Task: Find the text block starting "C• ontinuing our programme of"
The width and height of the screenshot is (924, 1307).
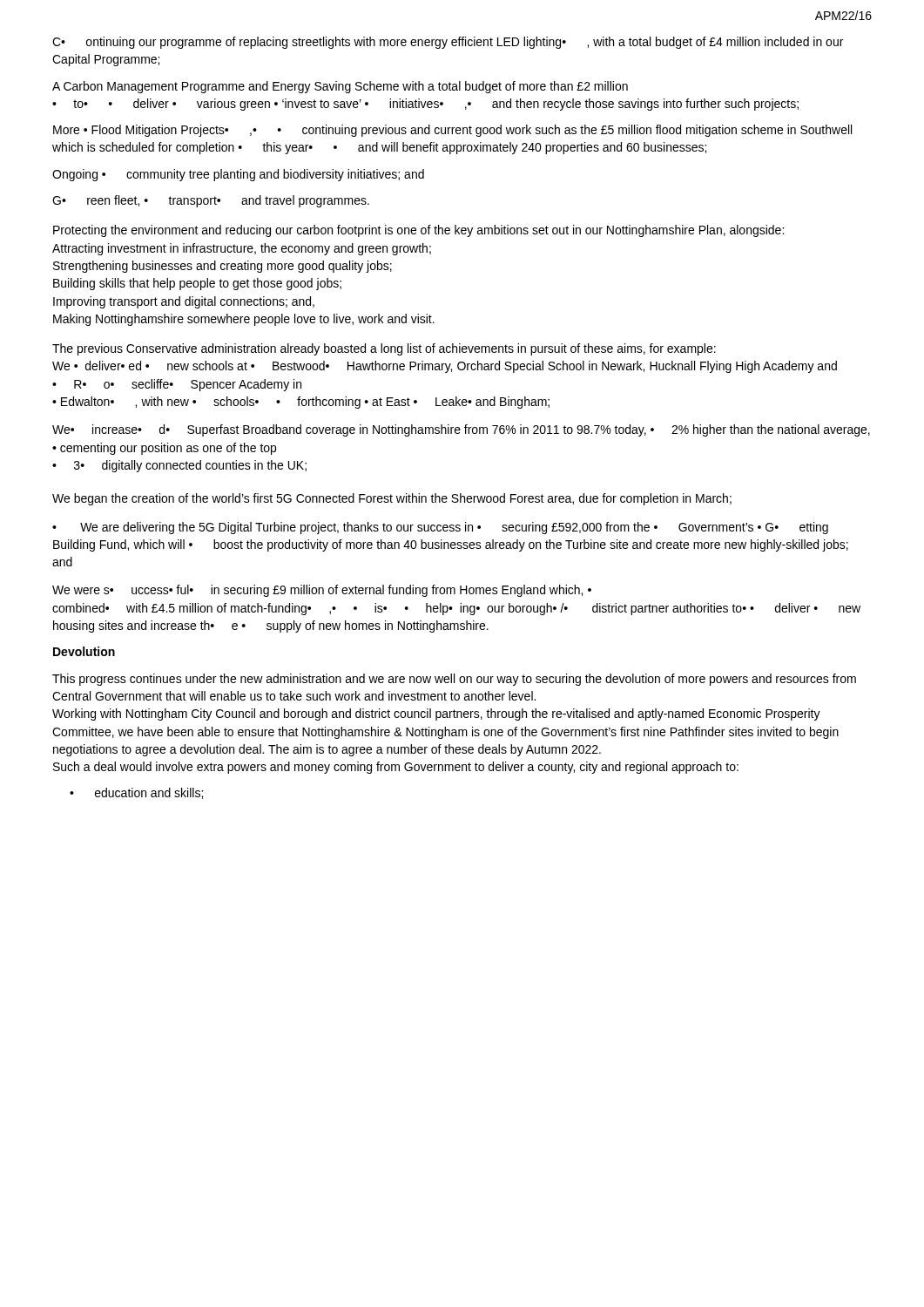Action: (x=448, y=51)
